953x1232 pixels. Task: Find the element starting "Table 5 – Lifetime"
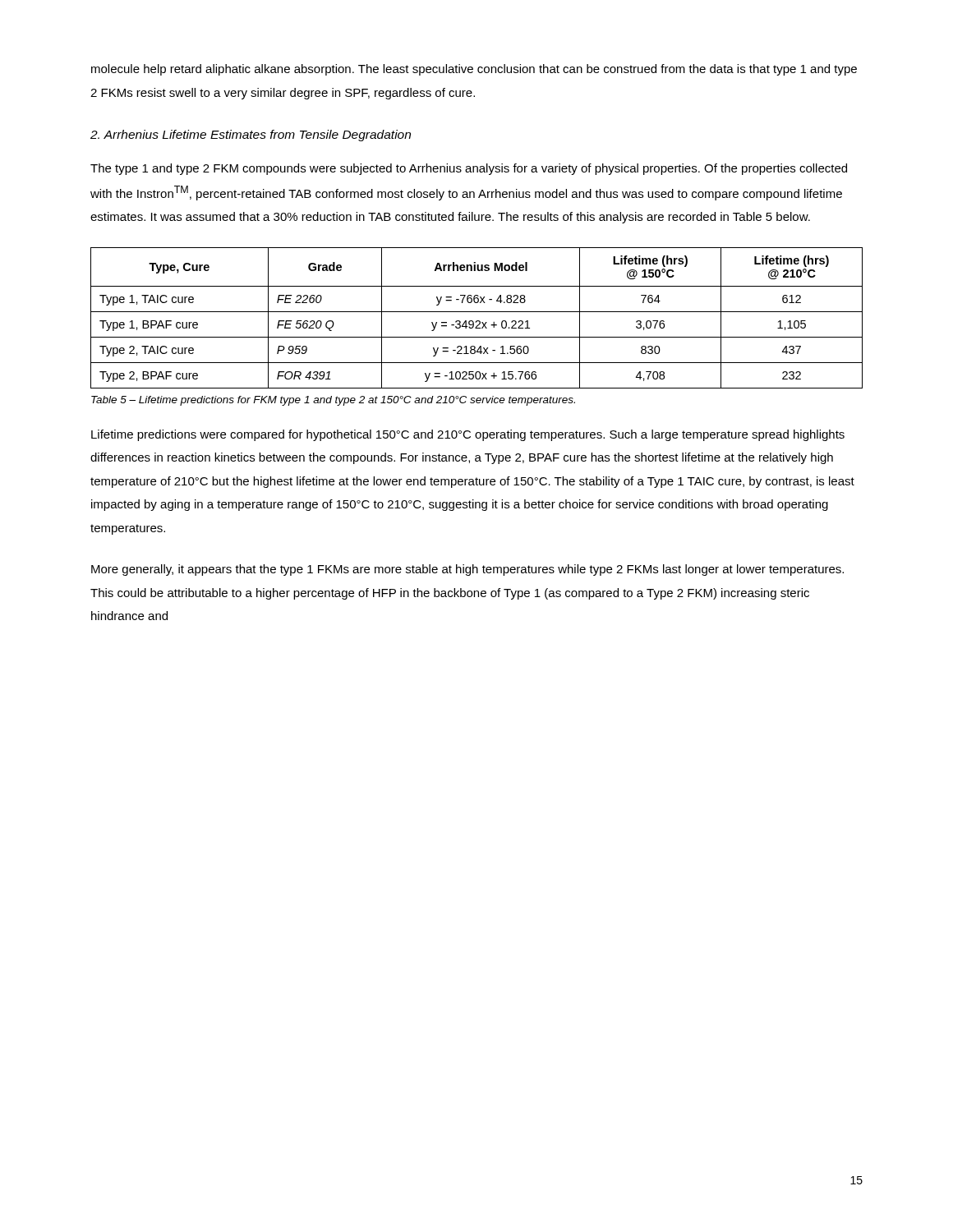334,399
